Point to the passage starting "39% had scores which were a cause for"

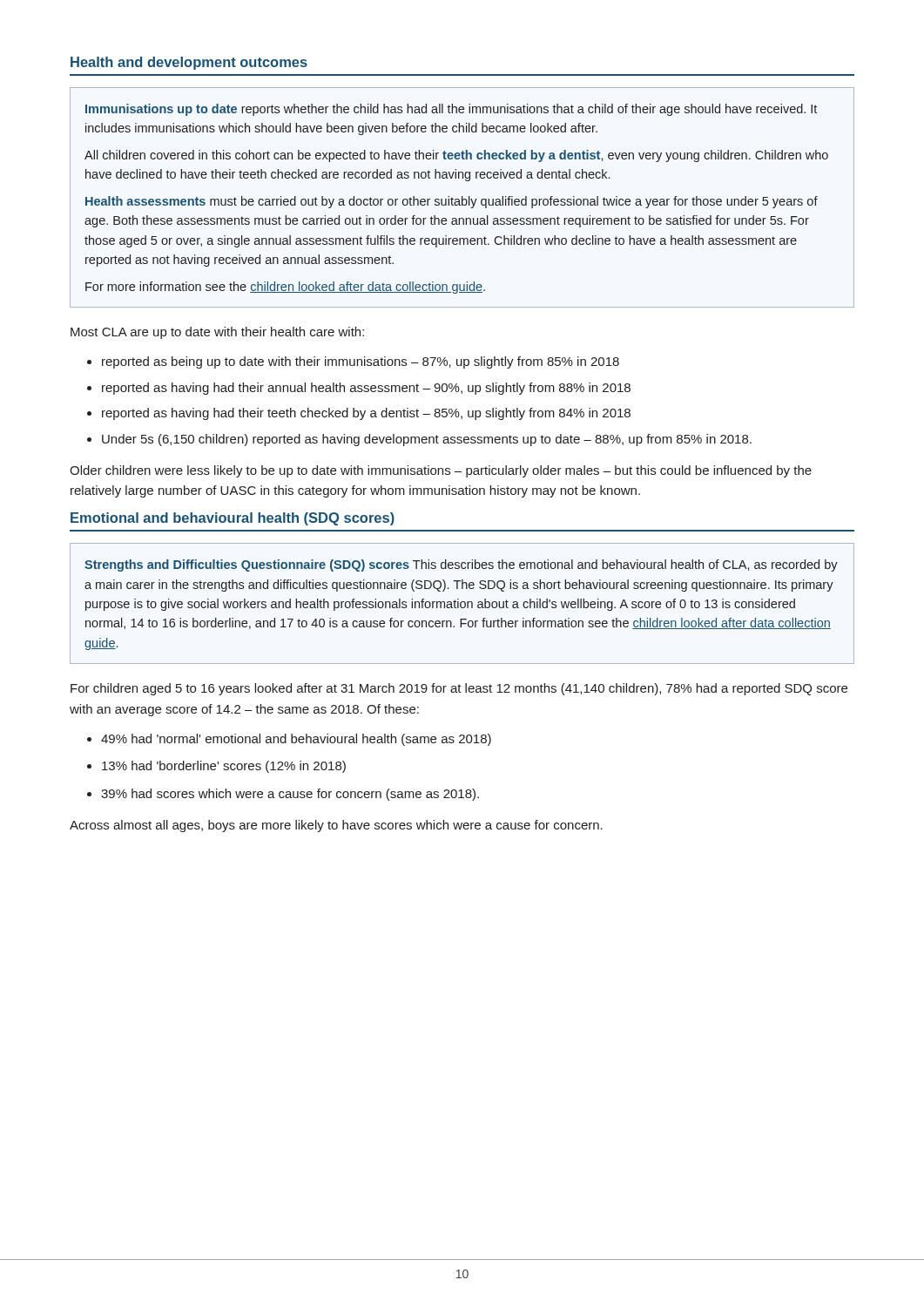(291, 793)
